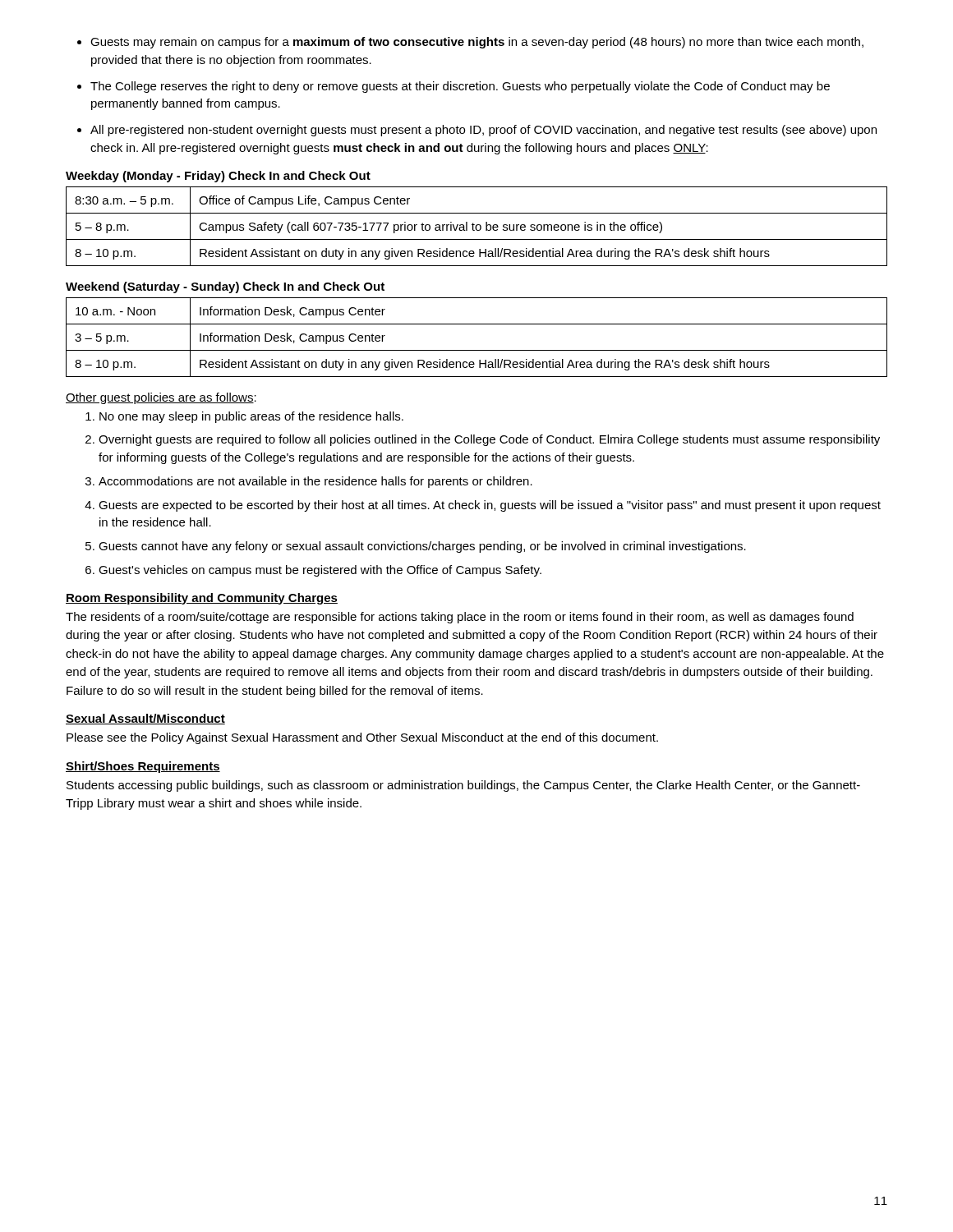Find the block on this page that starts "The residents of a"

pos(475,653)
